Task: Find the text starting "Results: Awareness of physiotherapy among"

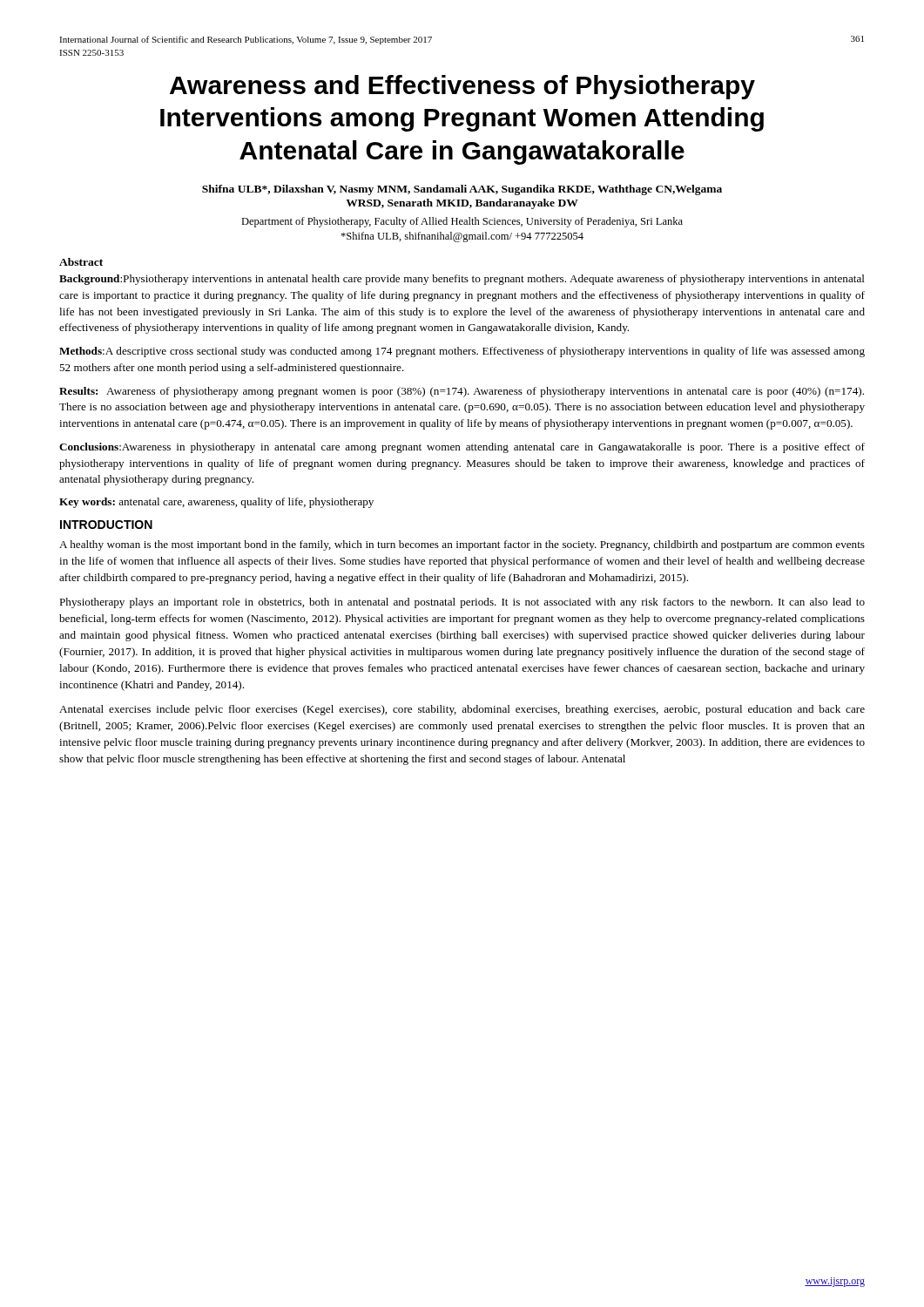Action: click(x=462, y=407)
